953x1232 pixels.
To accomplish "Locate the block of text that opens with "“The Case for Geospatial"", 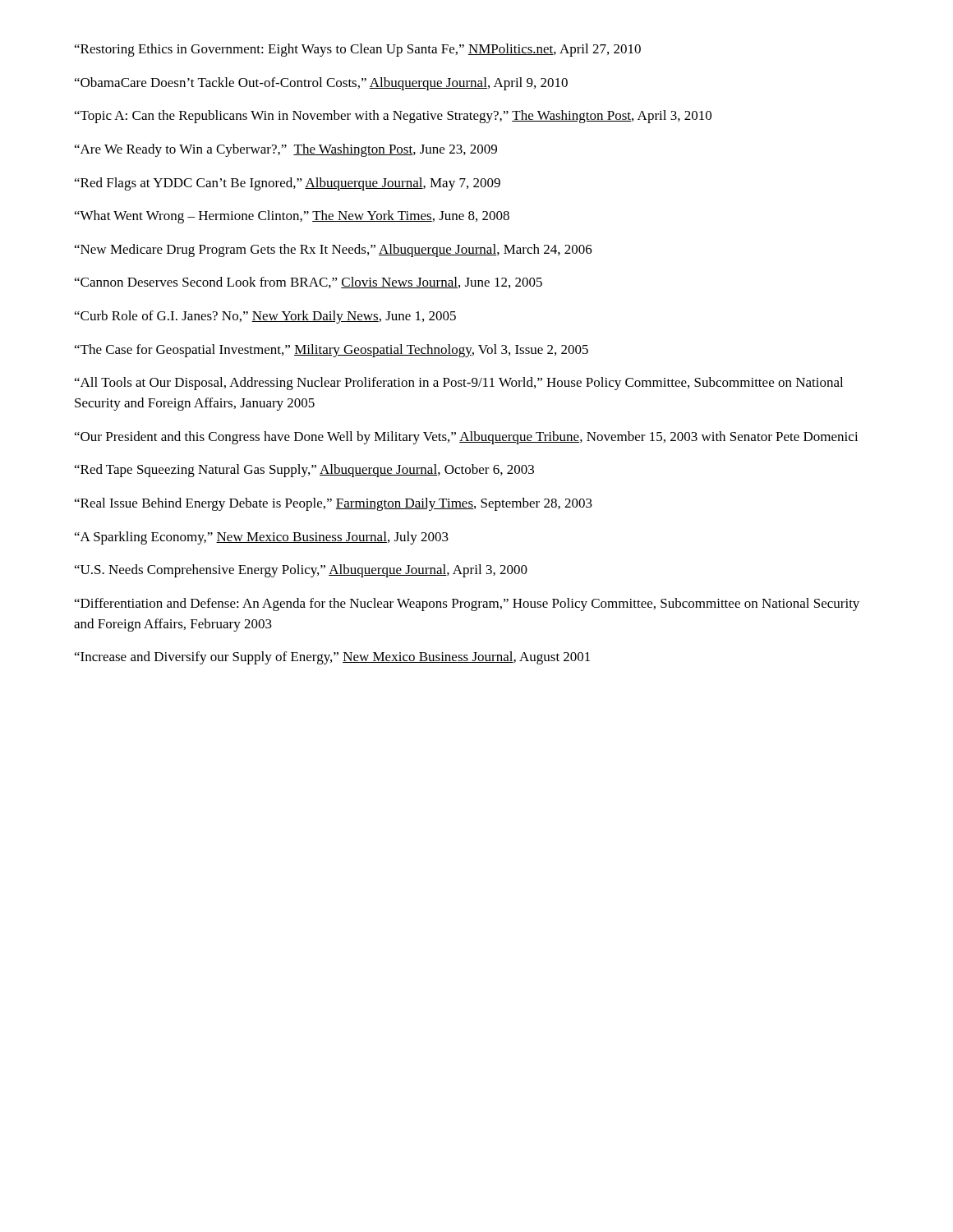I will click(x=331, y=349).
